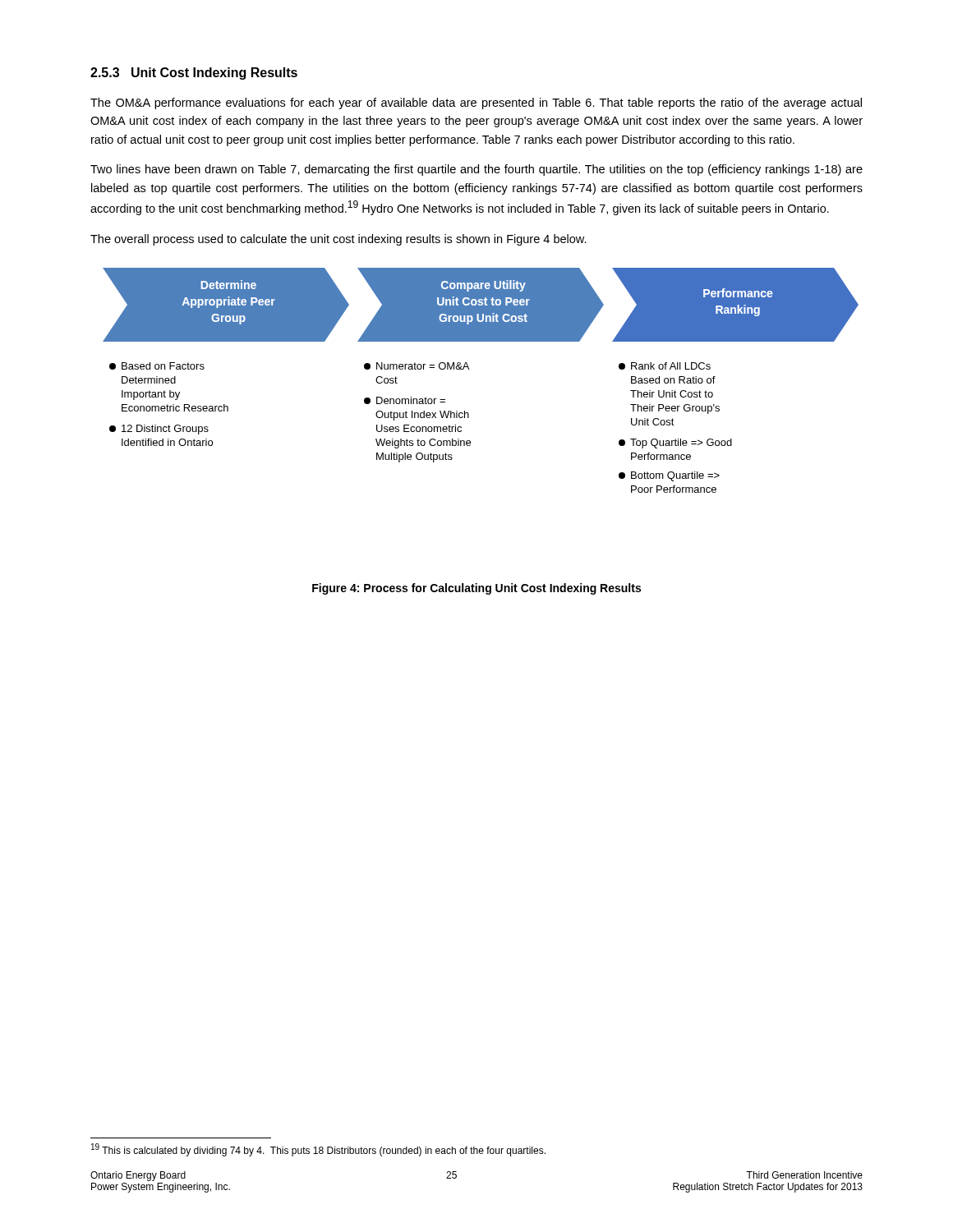
Task: Click on the element starting "The OM&A performance evaluations for each"
Action: pos(476,121)
